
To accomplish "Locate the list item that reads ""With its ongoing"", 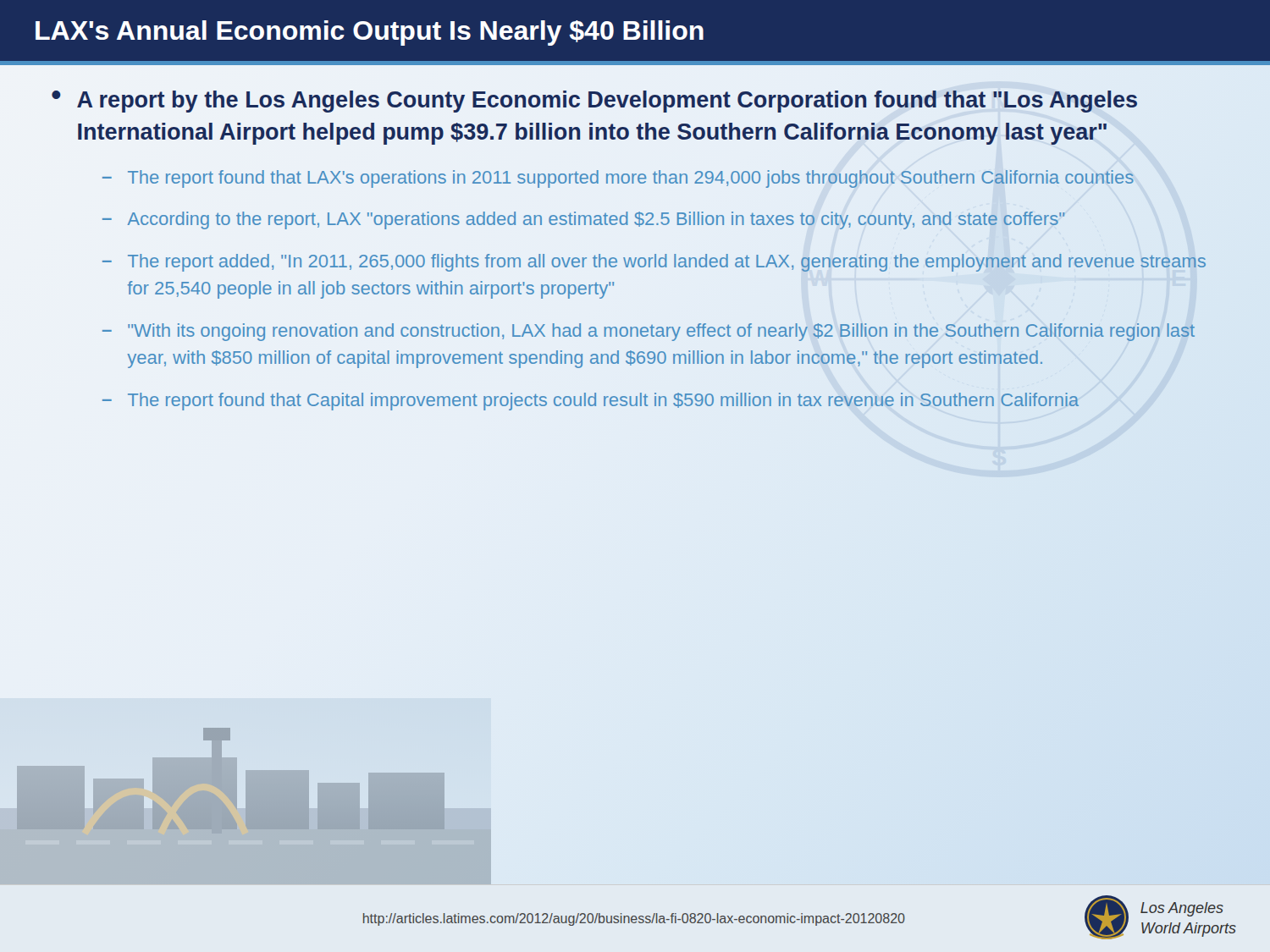I will click(661, 344).
